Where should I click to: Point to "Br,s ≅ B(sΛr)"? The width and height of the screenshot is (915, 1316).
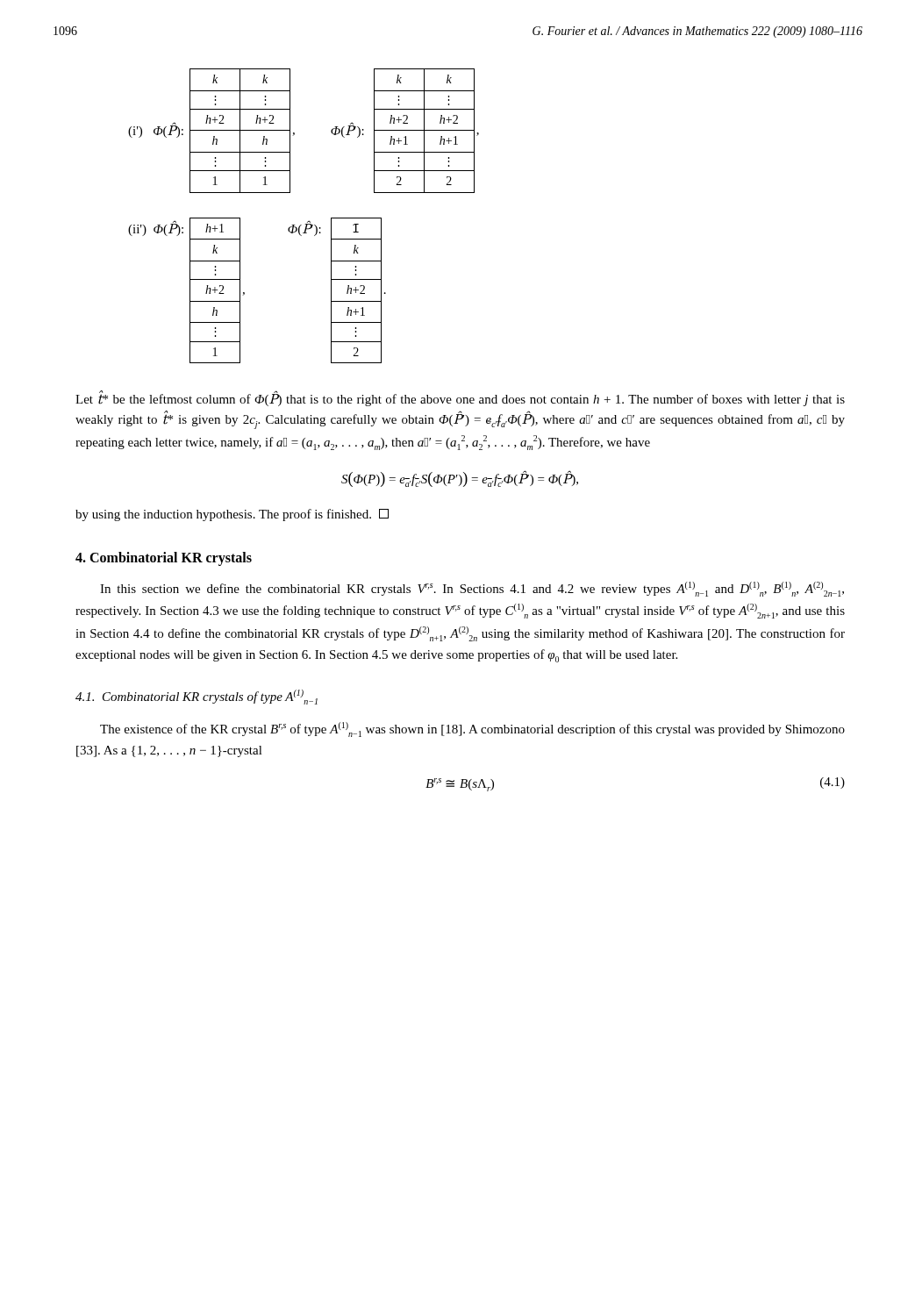(x=460, y=784)
